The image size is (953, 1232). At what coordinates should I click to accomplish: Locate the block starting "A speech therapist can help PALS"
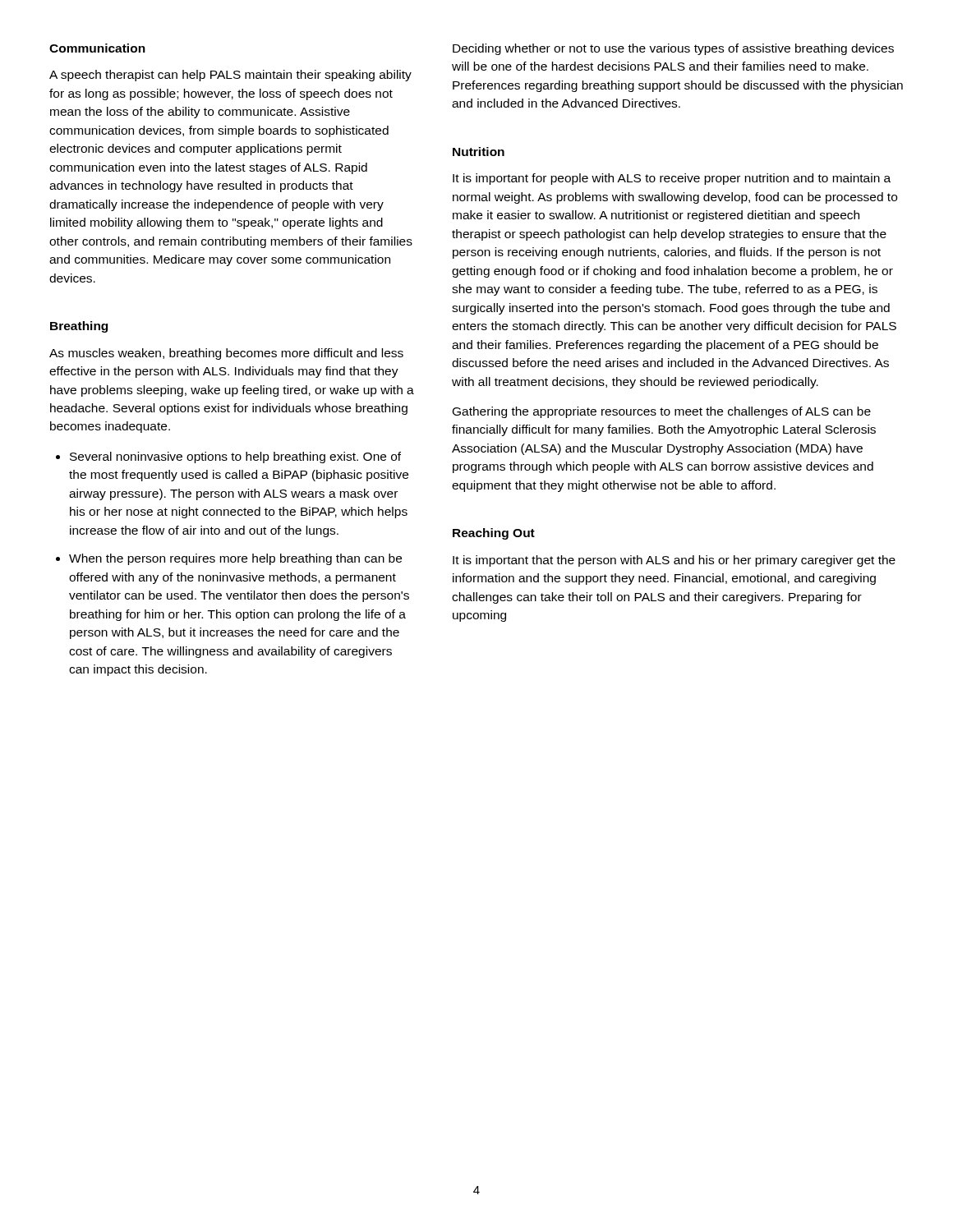[231, 176]
